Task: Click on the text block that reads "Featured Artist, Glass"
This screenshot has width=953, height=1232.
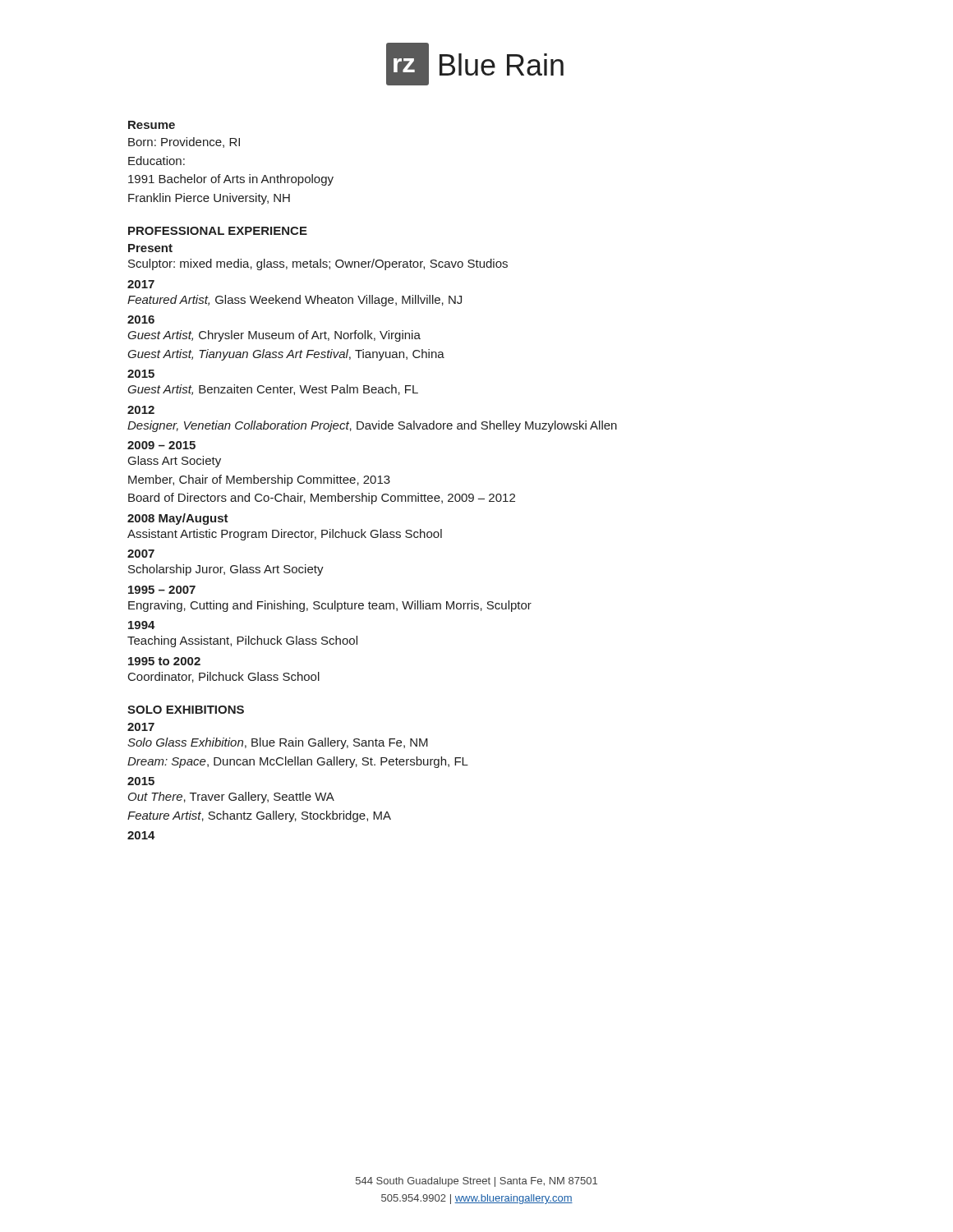Action: coord(295,299)
